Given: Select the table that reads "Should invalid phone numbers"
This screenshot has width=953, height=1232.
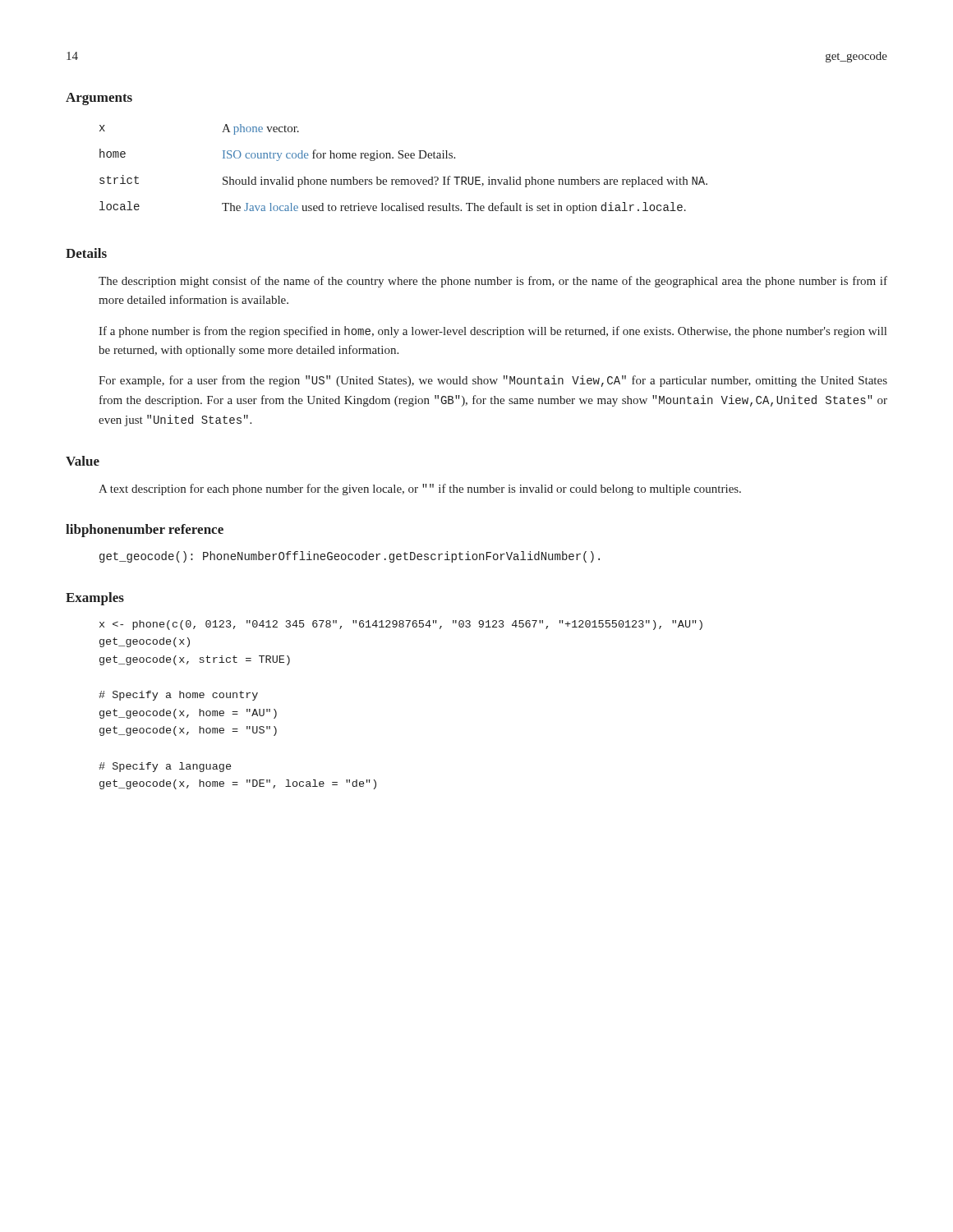Looking at the screenshot, I should pos(476,170).
